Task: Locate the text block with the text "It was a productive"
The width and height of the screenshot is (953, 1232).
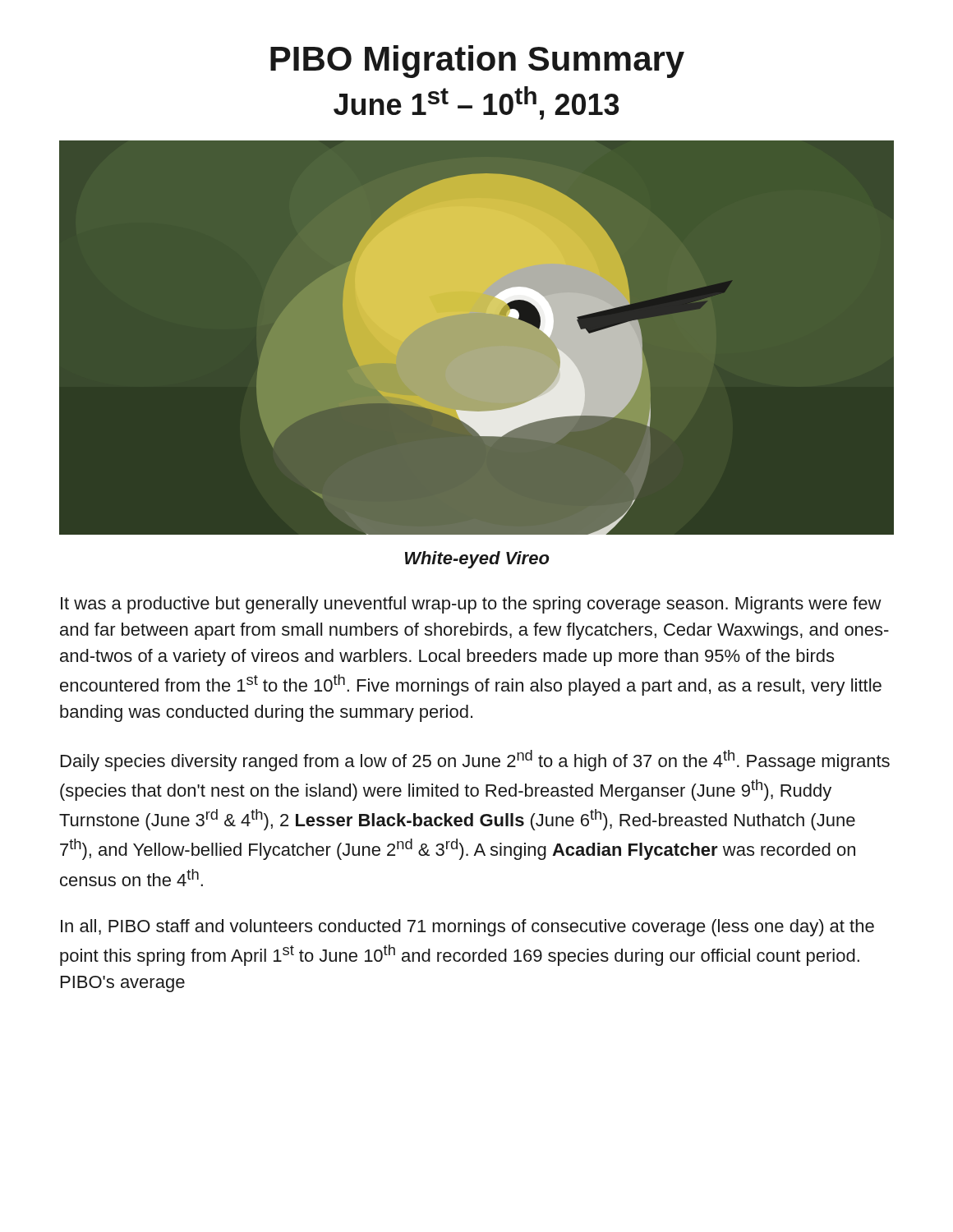Action: (474, 657)
